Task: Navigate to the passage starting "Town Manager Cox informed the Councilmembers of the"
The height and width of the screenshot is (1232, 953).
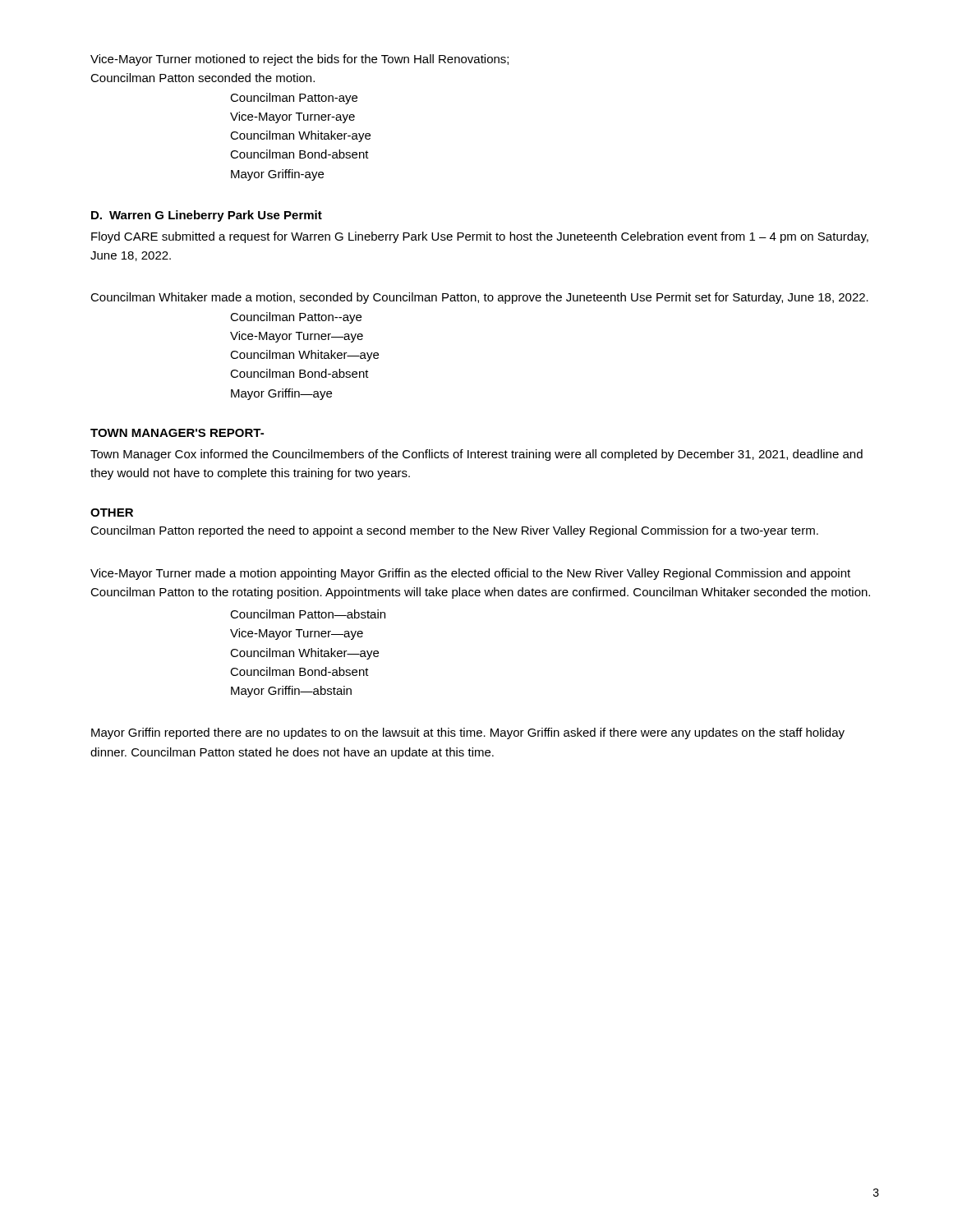Action: point(477,463)
